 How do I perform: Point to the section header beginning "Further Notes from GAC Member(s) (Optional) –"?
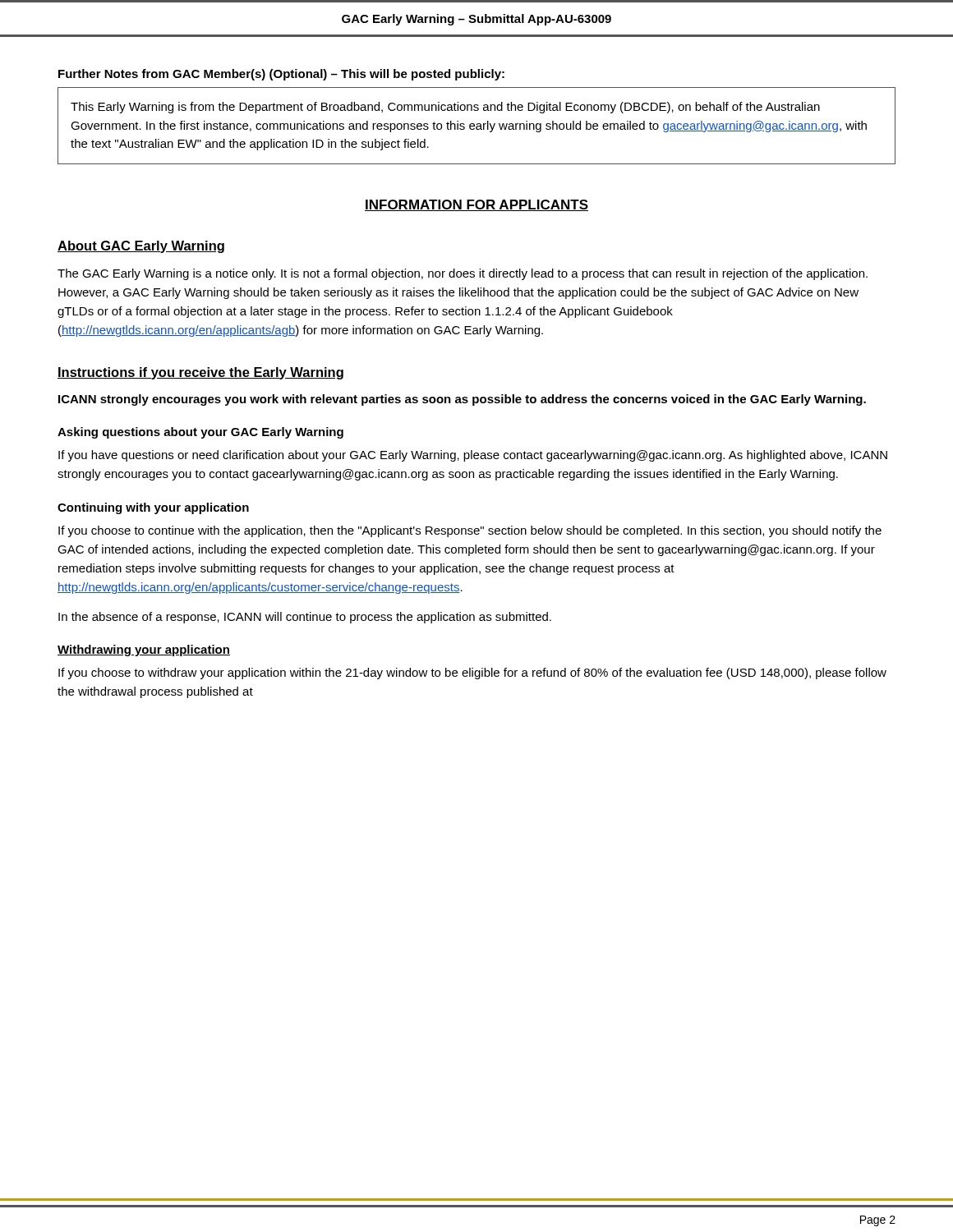[281, 73]
